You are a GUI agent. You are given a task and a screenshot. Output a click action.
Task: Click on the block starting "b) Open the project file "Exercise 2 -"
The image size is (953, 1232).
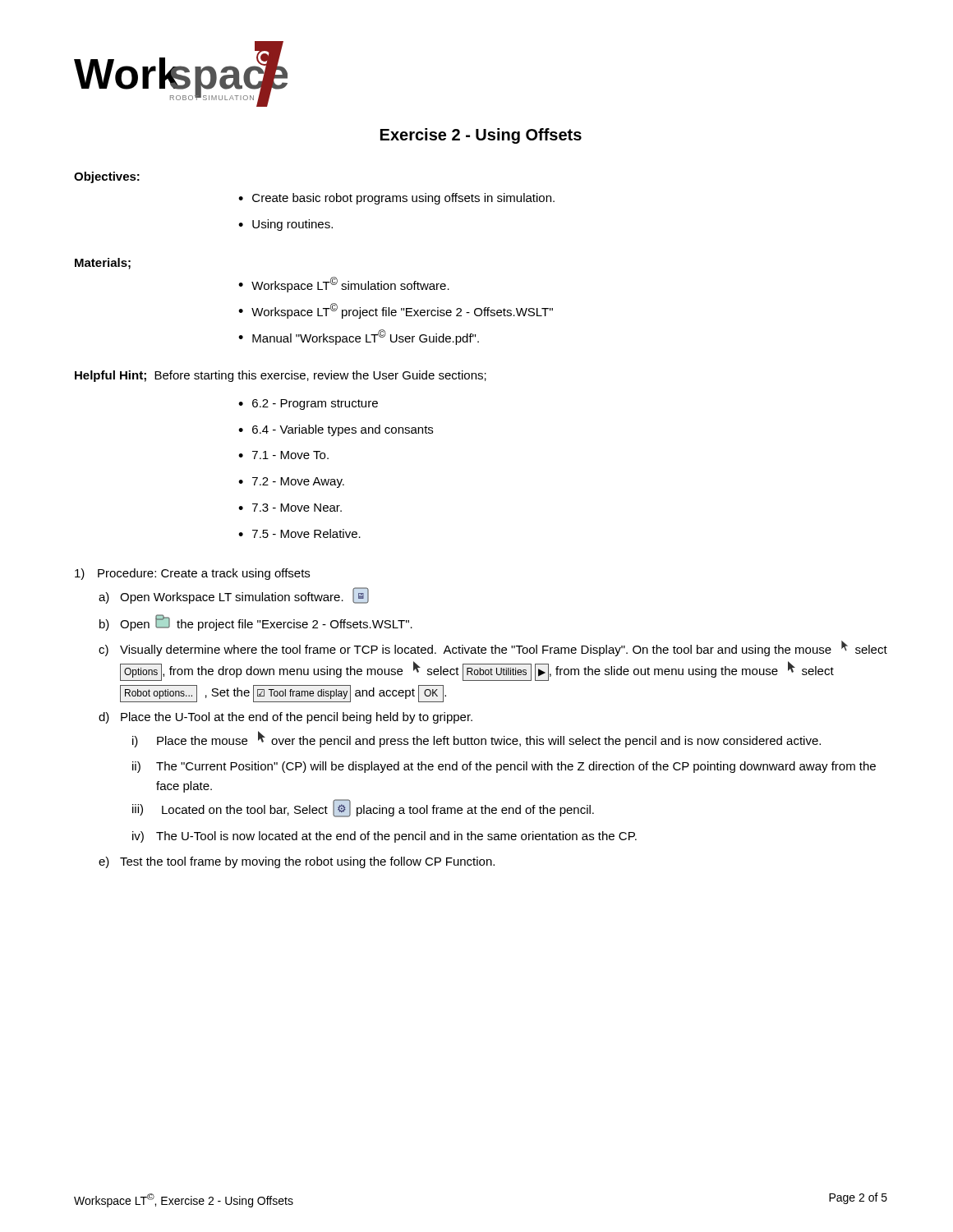[x=256, y=624]
